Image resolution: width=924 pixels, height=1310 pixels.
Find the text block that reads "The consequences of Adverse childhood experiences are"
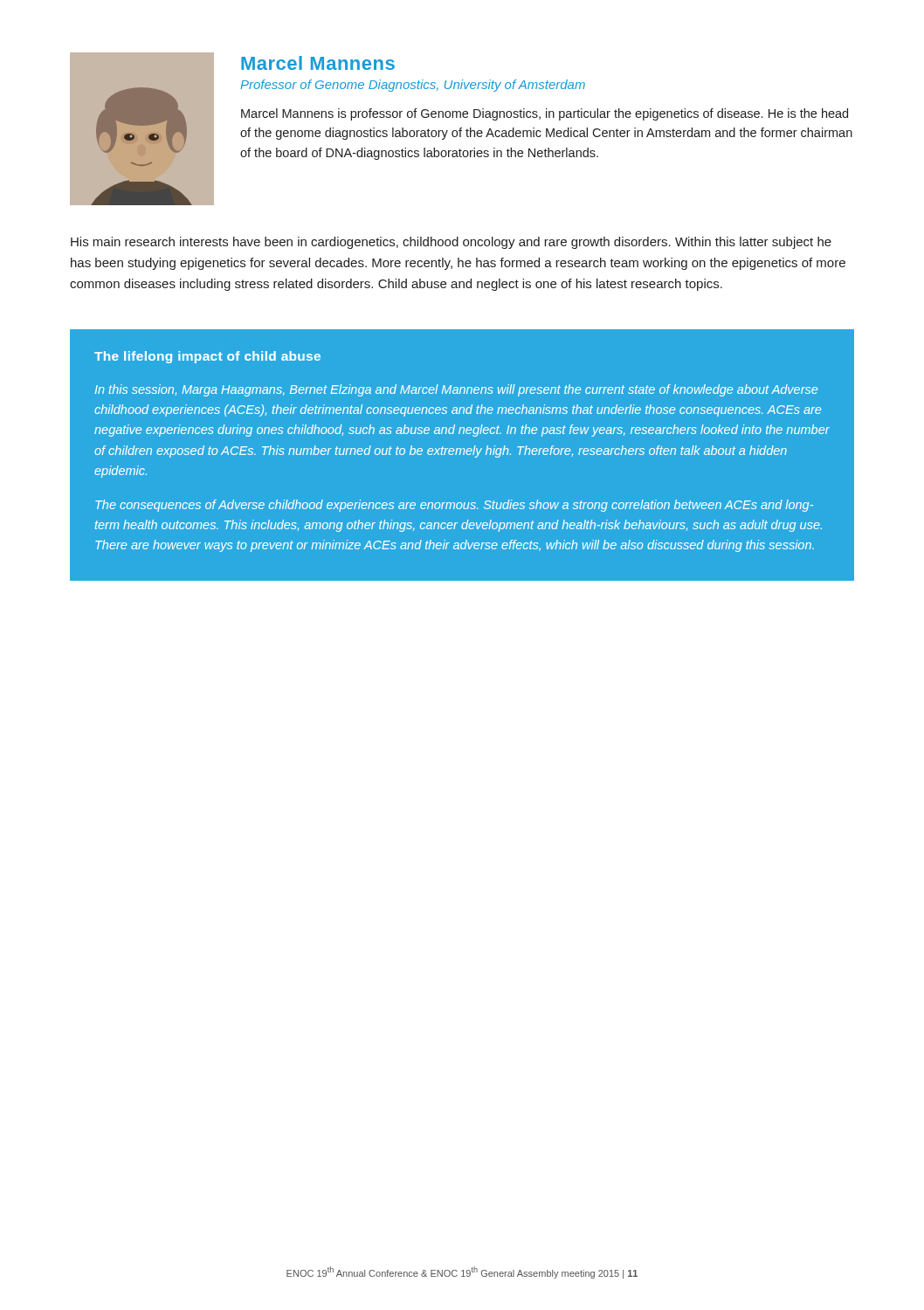click(459, 525)
